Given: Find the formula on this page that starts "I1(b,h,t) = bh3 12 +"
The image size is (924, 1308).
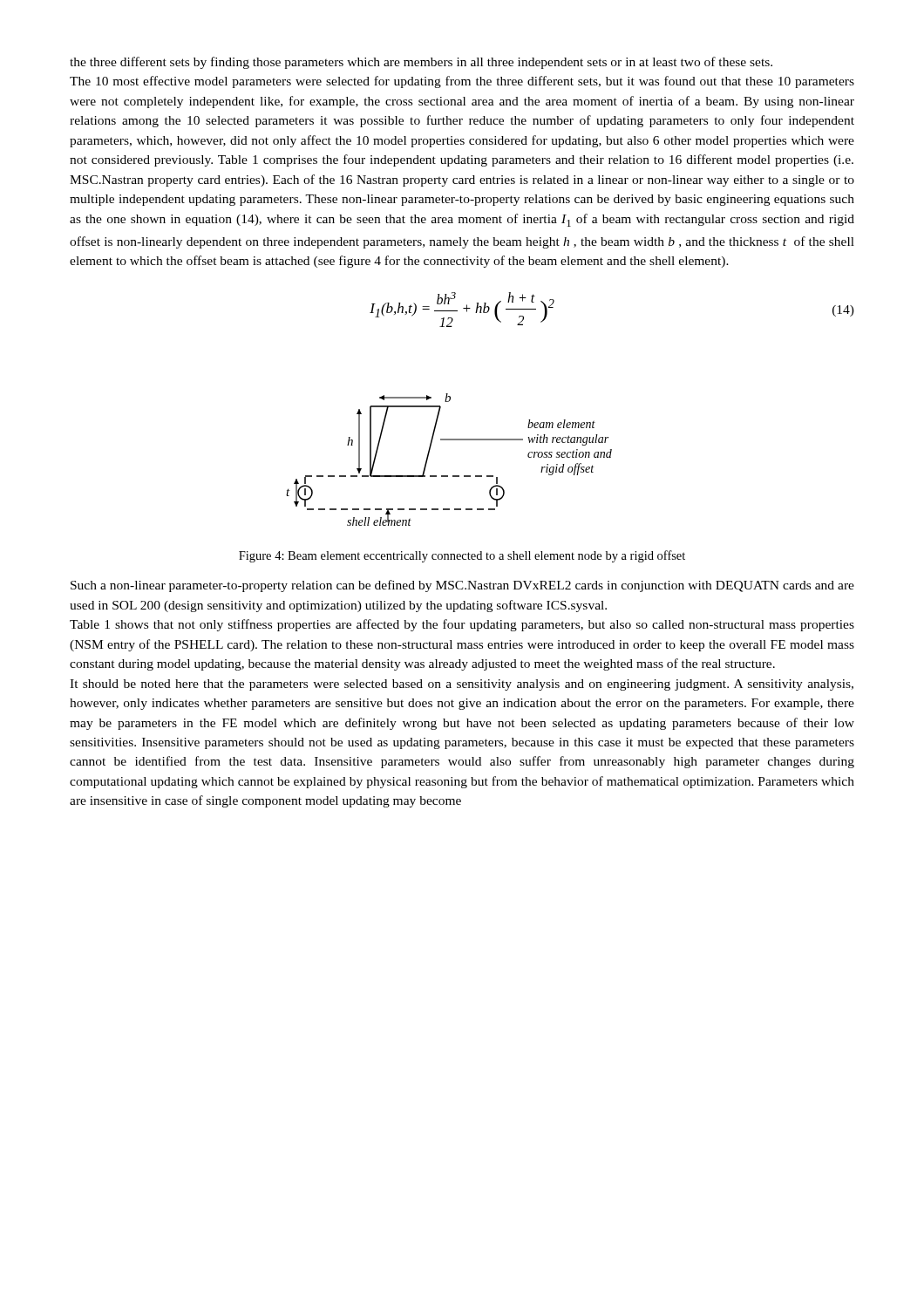Looking at the screenshot, I should (x=446, y=311).
